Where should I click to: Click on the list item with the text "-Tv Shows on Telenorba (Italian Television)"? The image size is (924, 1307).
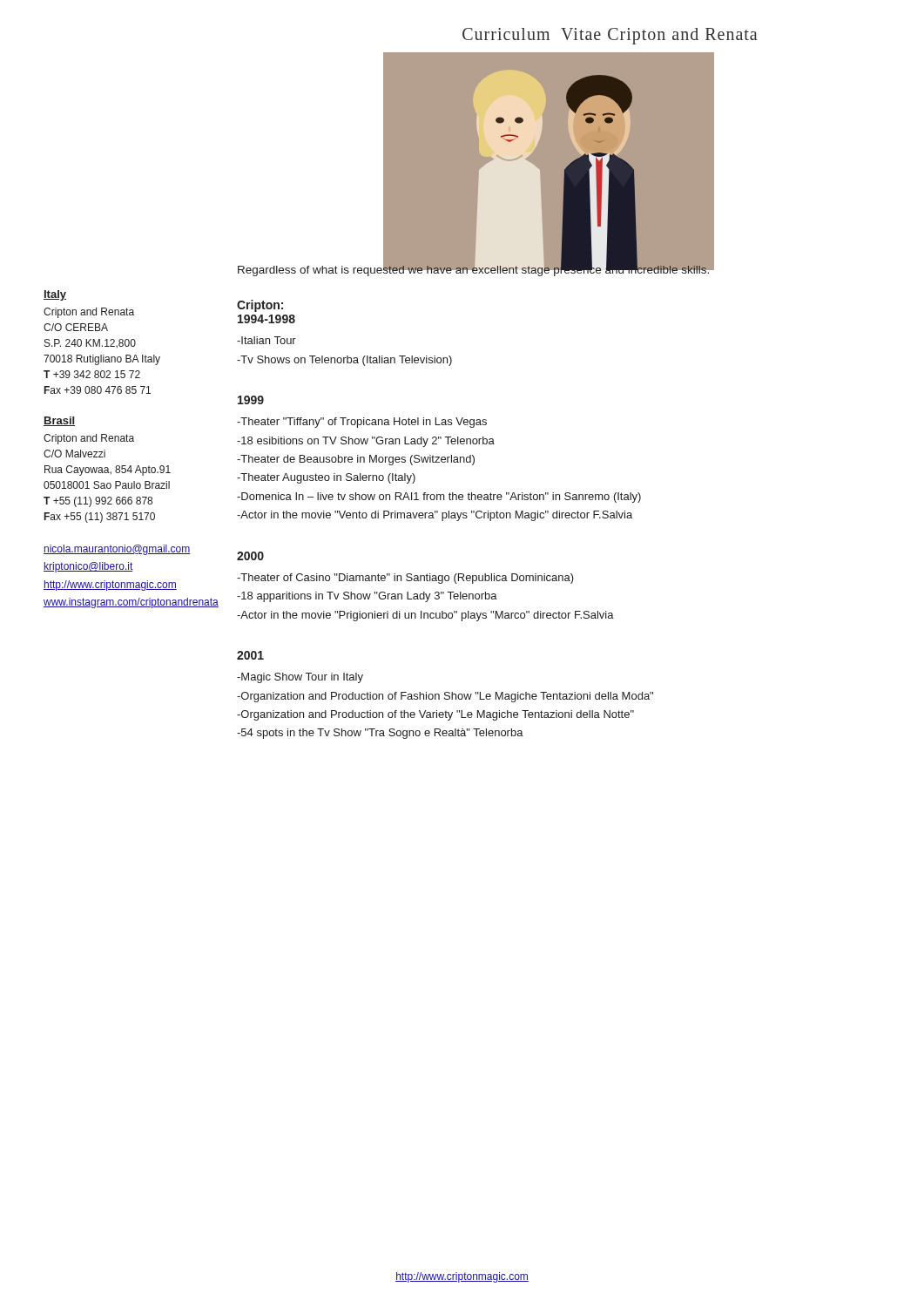click(x=345, y=359)
